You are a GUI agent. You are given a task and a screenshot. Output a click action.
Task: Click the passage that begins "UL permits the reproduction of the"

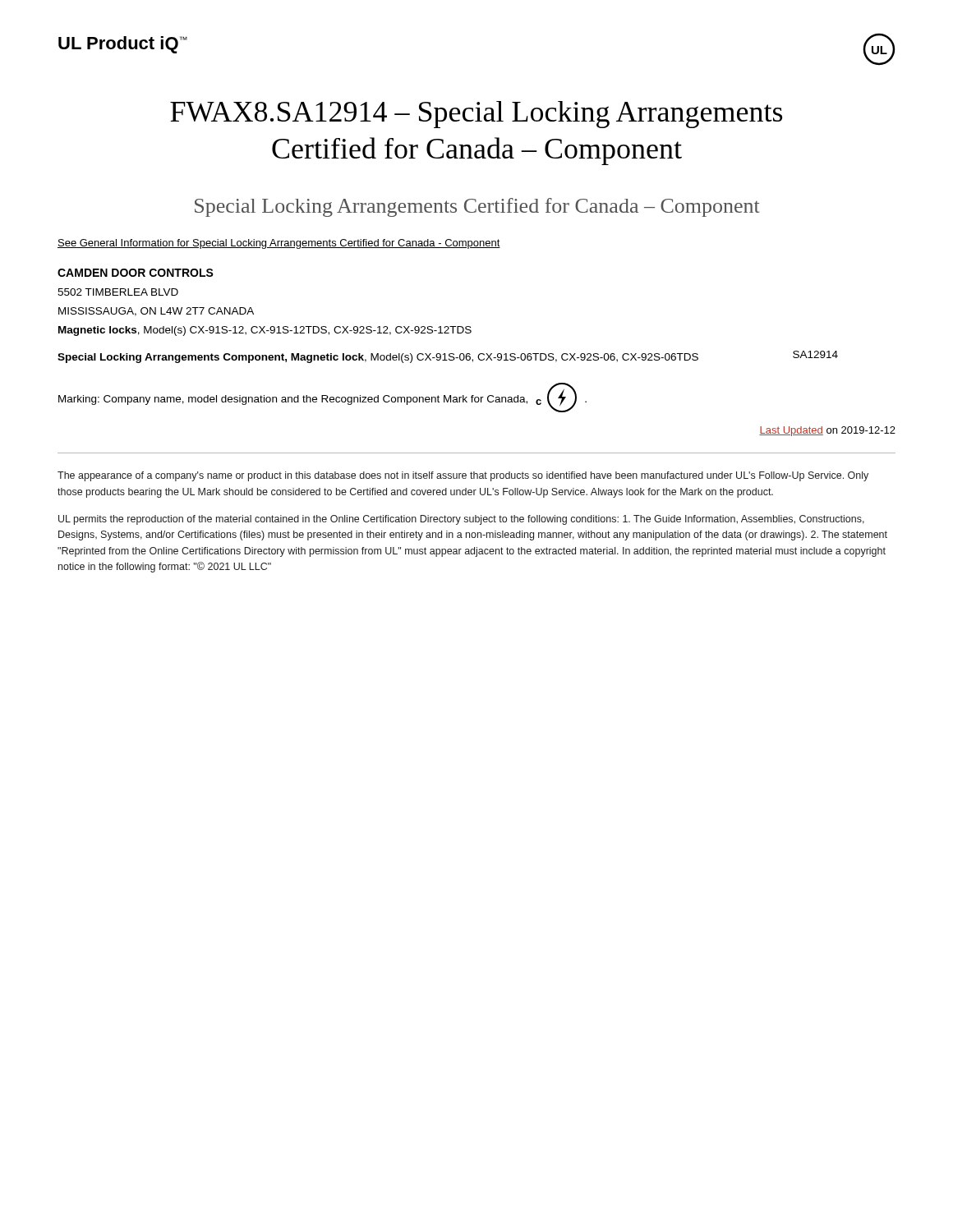click(x=476, y=543)
